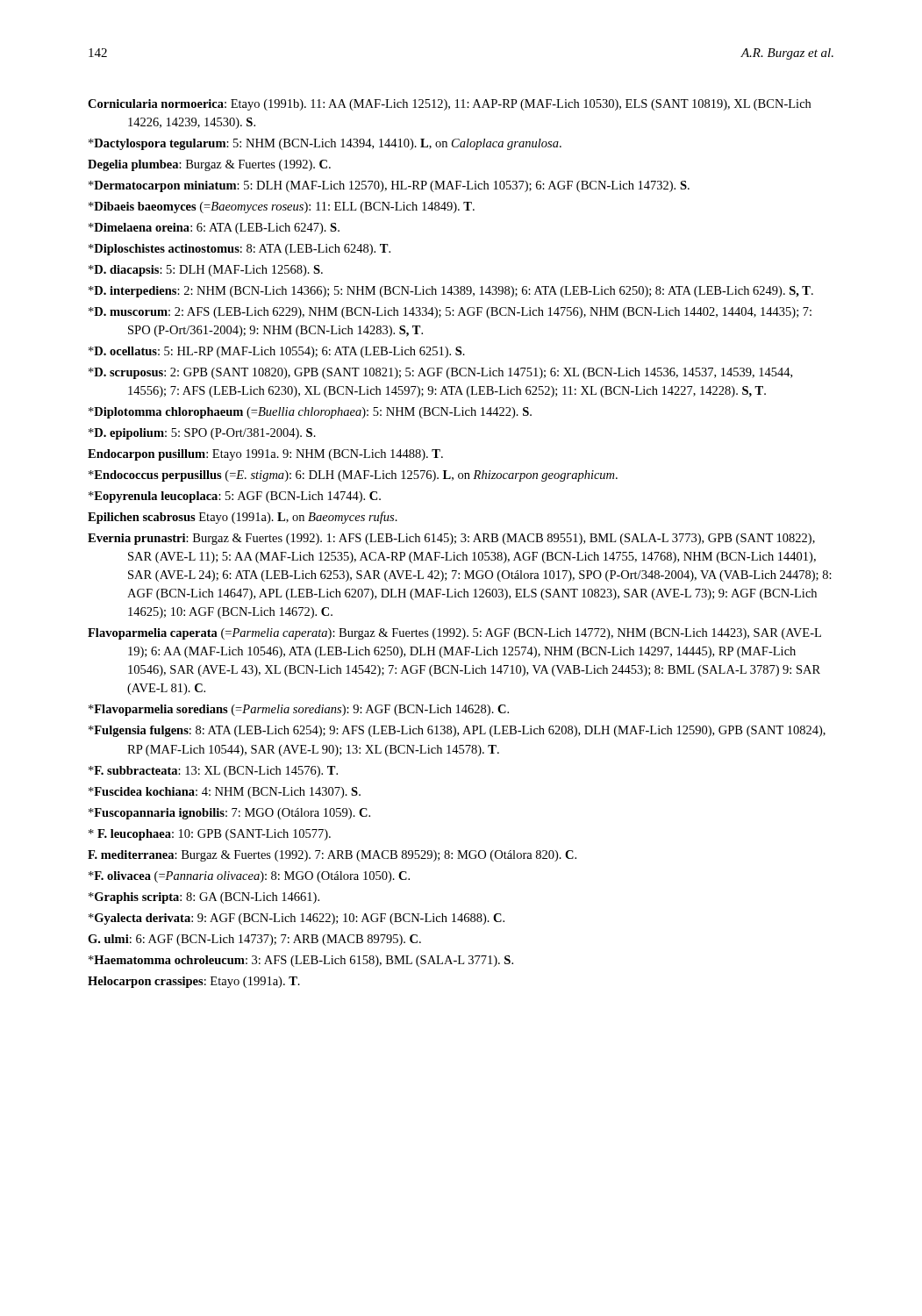The image size is (922, 1316).
Task: Locate the list item that reads "*Fuscopannaria ignobilis: 7: MGO (Otálora"
Action: click(229, 812)
